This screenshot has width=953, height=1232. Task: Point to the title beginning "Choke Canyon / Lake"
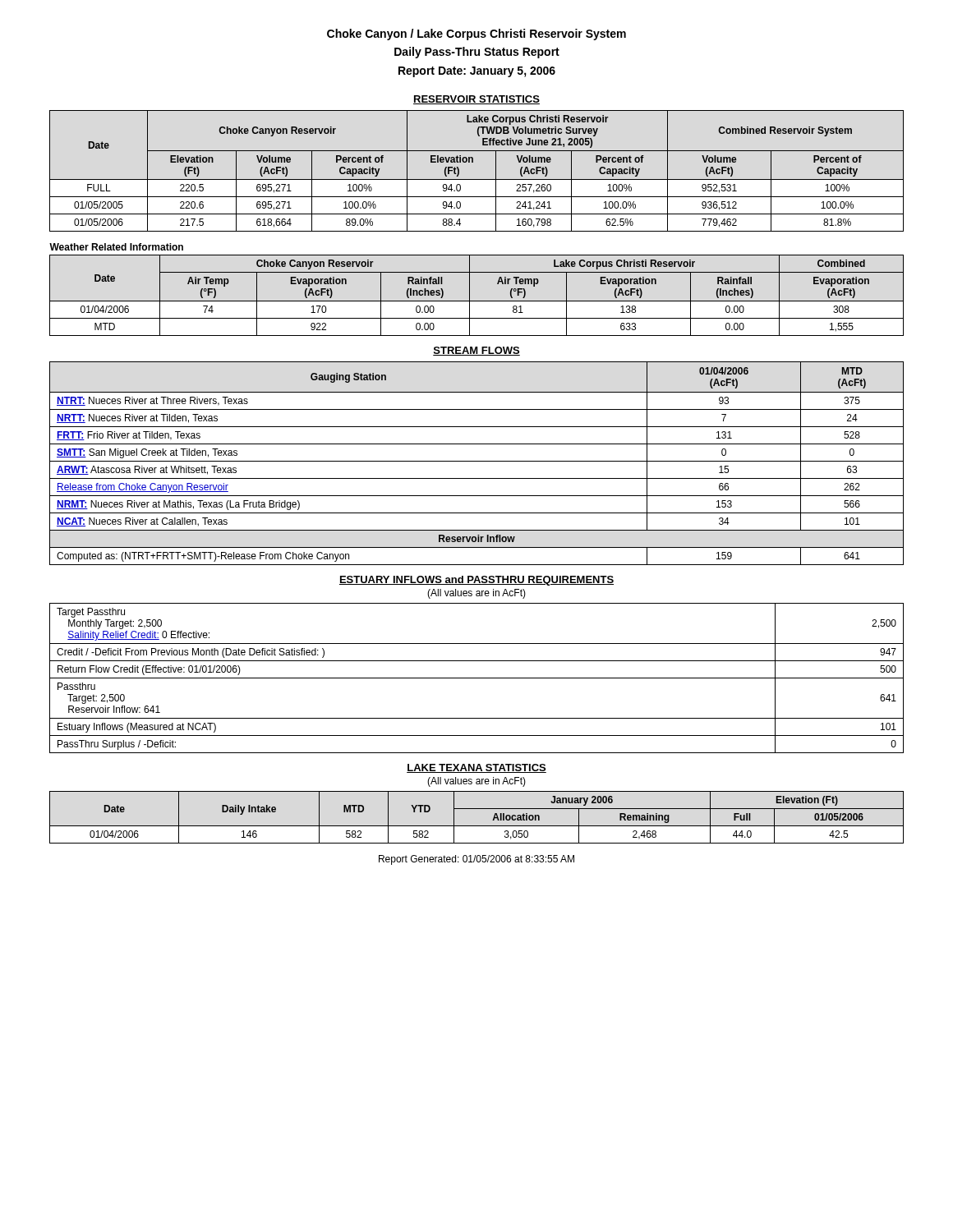tap(476, 52)
